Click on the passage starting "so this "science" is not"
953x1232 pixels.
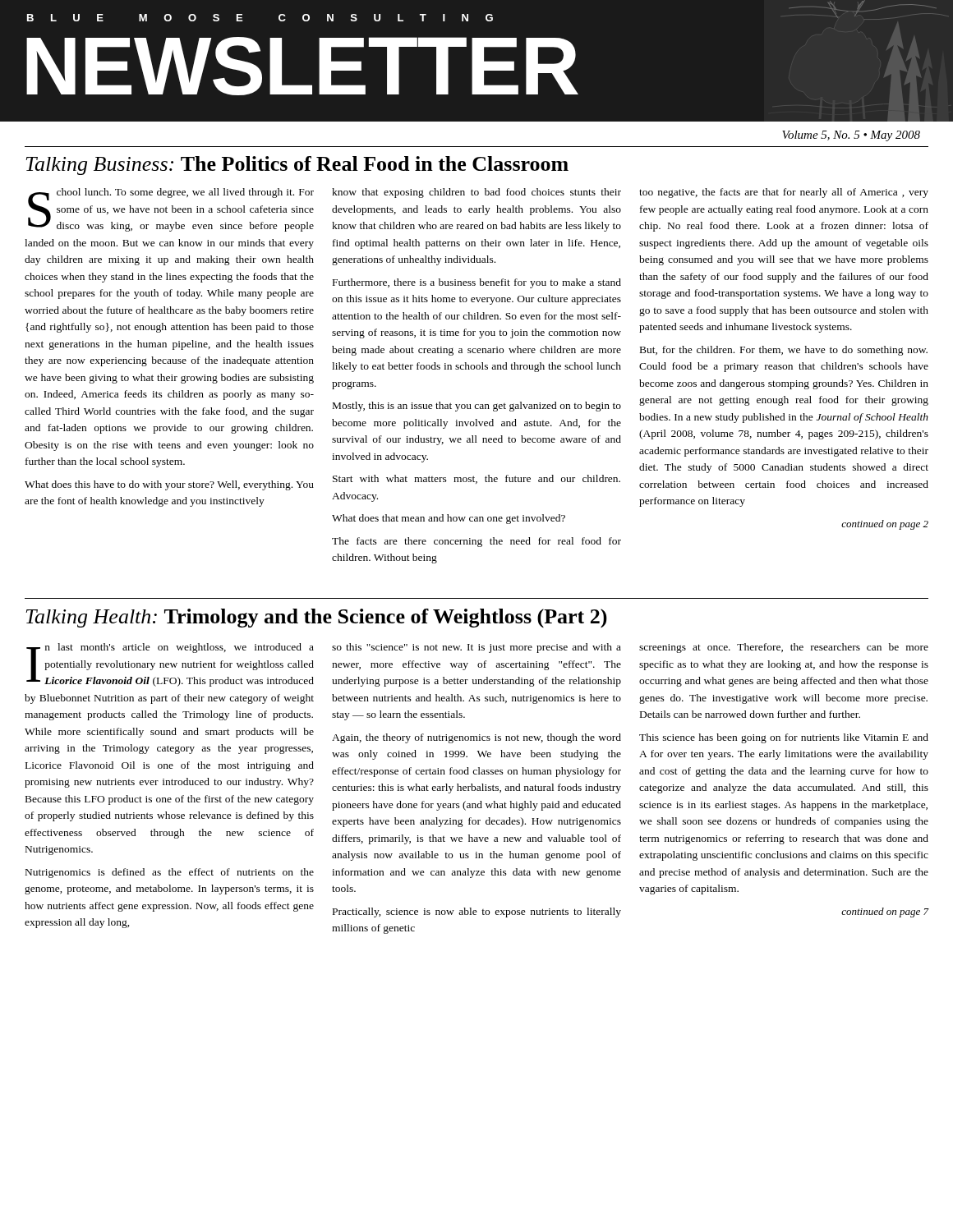(476, 788)
